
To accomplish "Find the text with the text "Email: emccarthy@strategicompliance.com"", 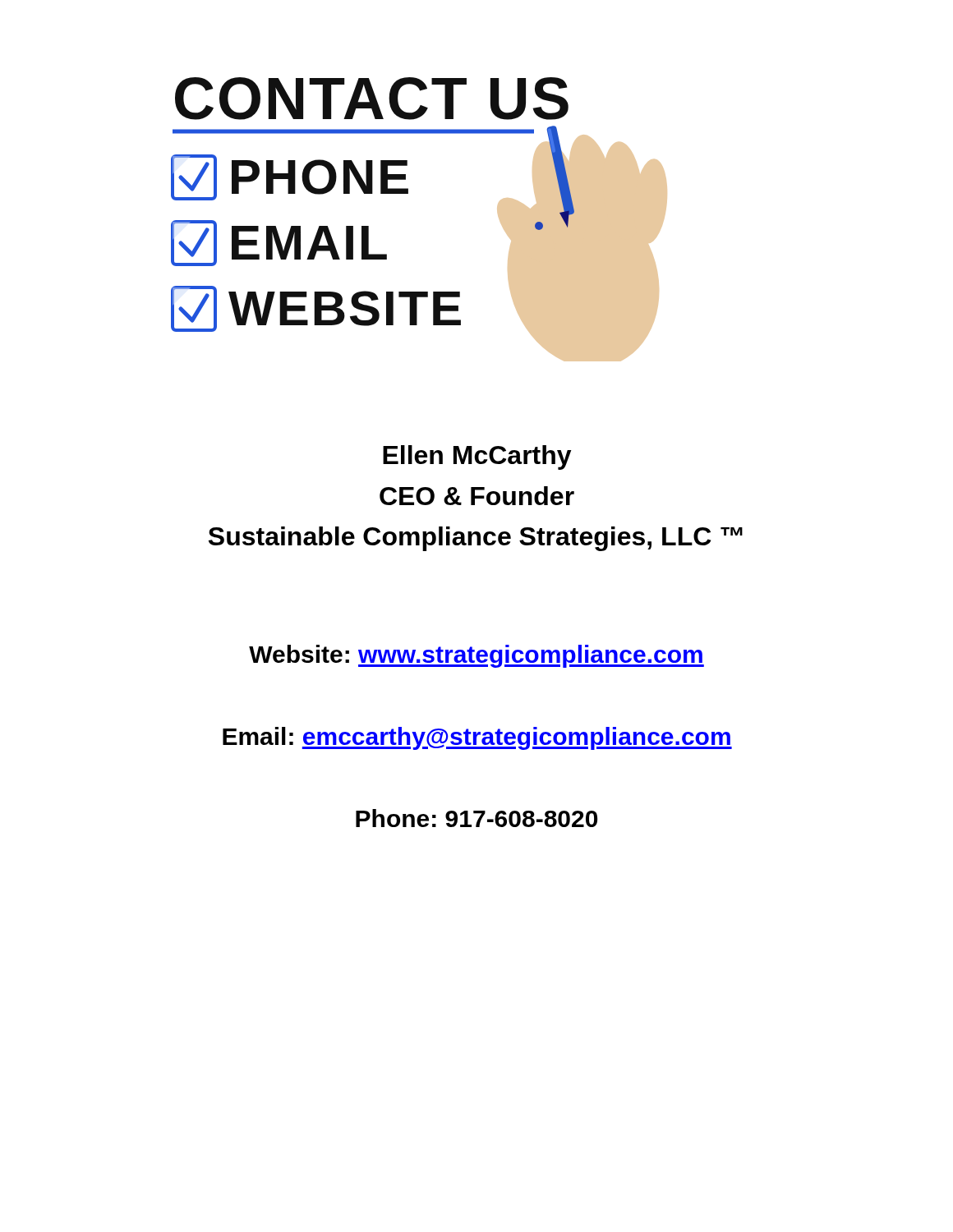I will pyautogui.click(x=476, y=736).
